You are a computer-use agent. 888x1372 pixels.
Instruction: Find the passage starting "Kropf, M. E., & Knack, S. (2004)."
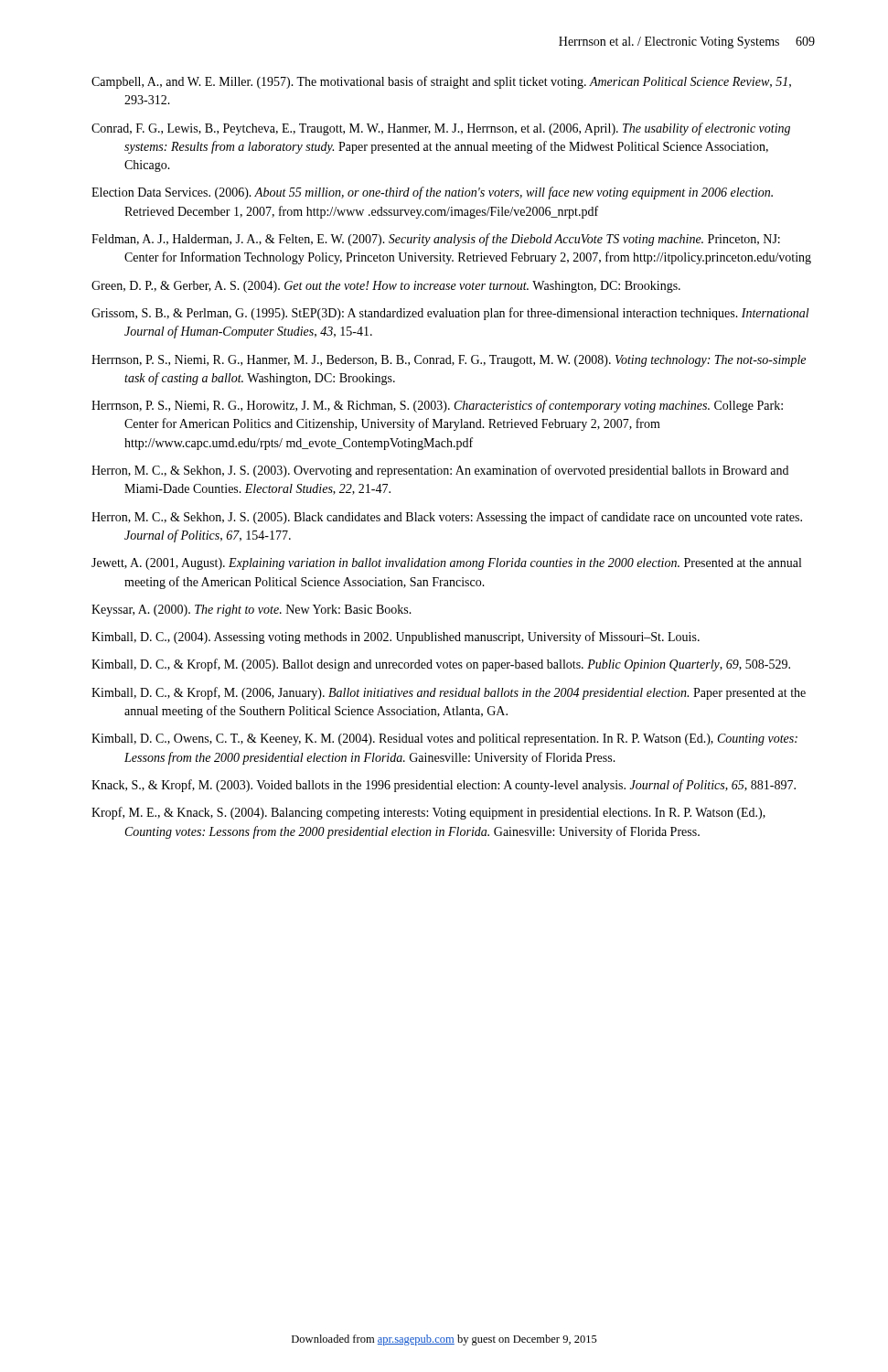tap(429, 822)
